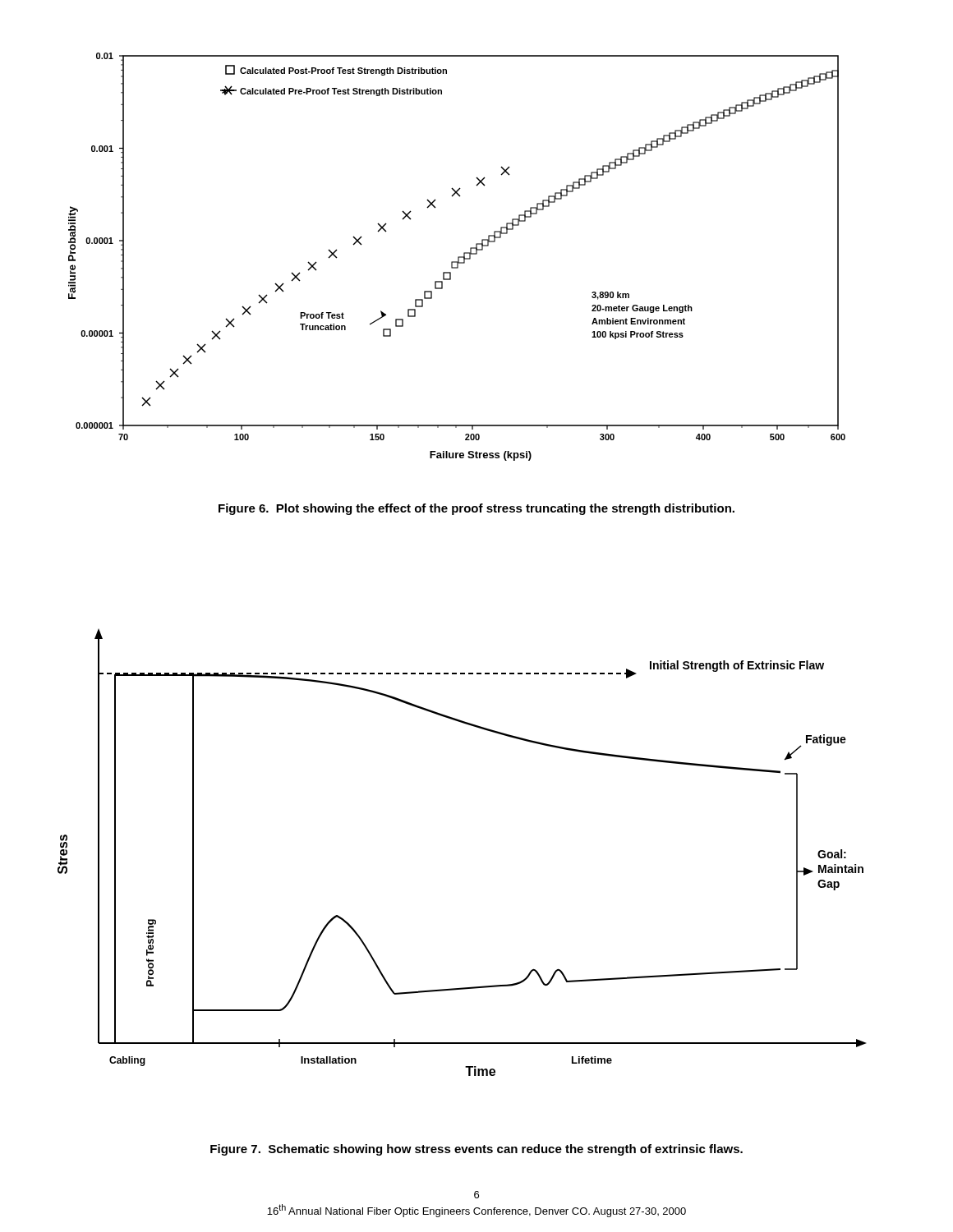The height and width of the screenshot is (1232, 953).
Task: Click on the text starting "Figure 7. Schematic showing how stress events"
Action: [476, 1149]
